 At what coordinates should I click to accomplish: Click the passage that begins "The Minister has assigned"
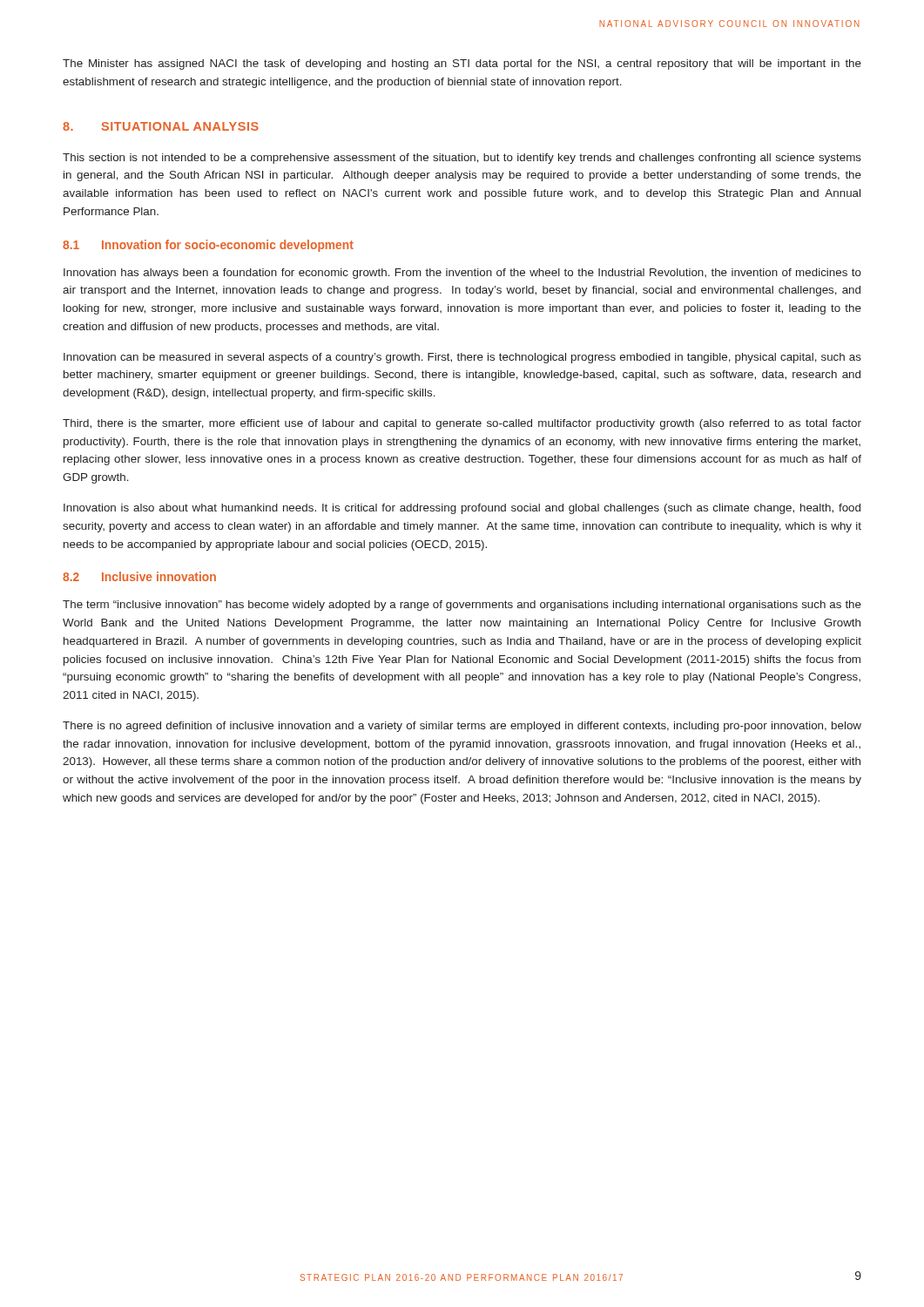pyautogui.click(x=462, y=72)
